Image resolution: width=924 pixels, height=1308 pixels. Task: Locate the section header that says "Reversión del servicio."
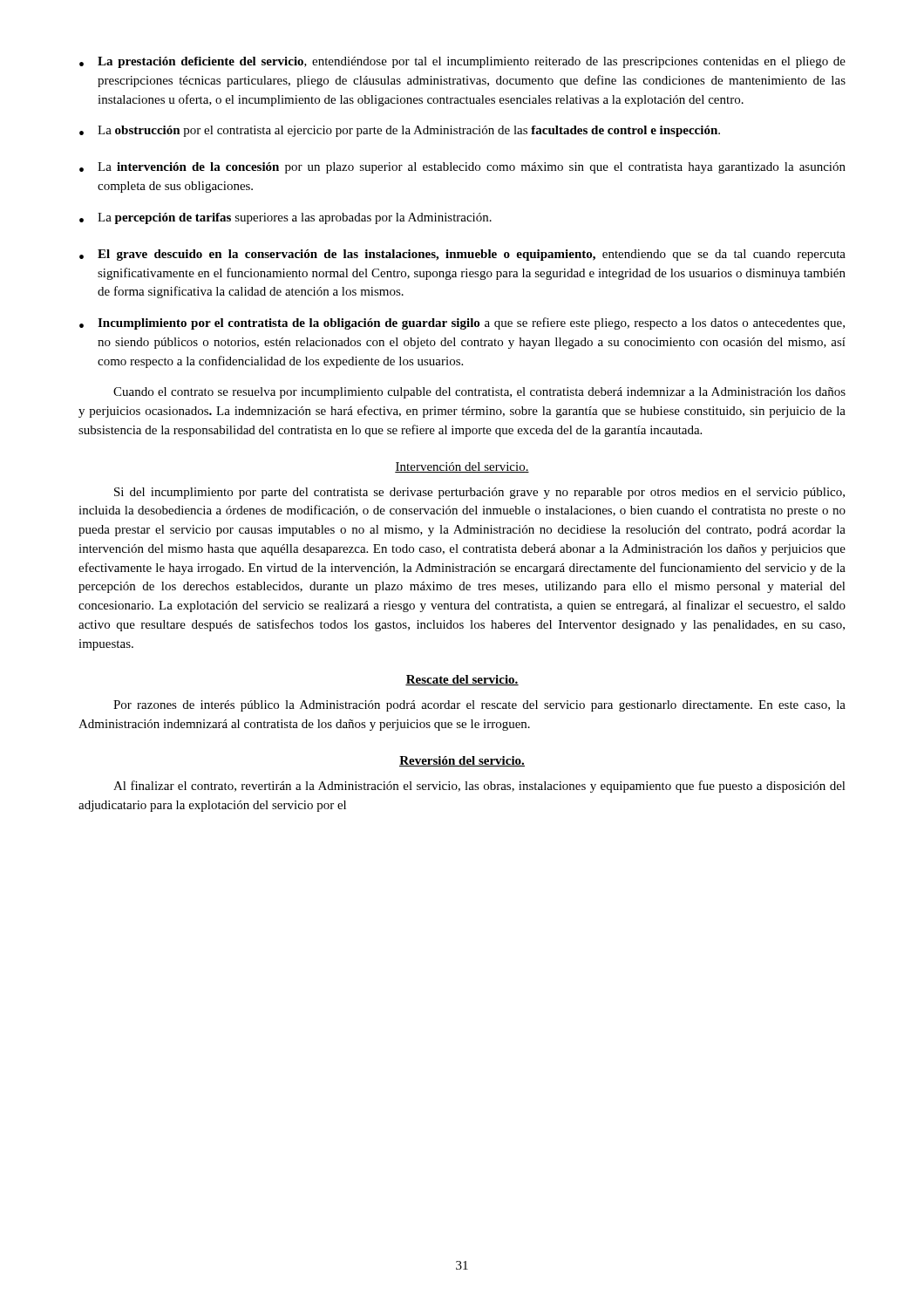tap(462, 760)
